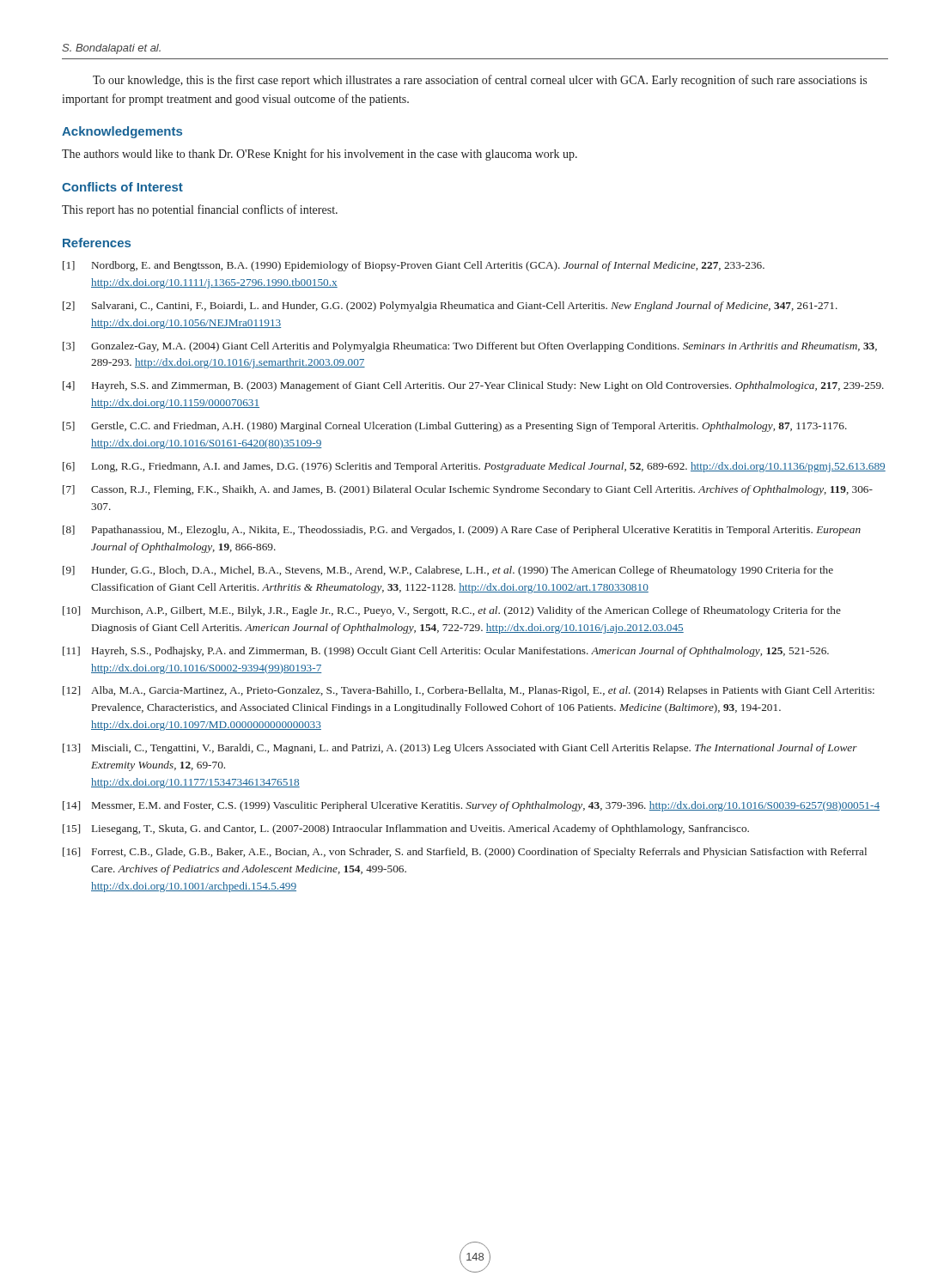Locate the element starting "[12] Alba, M.A., Garcia-Martinez, A., Prieto-Gonzalez, S., Tavera-Bahillo,"
Viewport: 950px width, 1288px height.
(x=475, y=708)
